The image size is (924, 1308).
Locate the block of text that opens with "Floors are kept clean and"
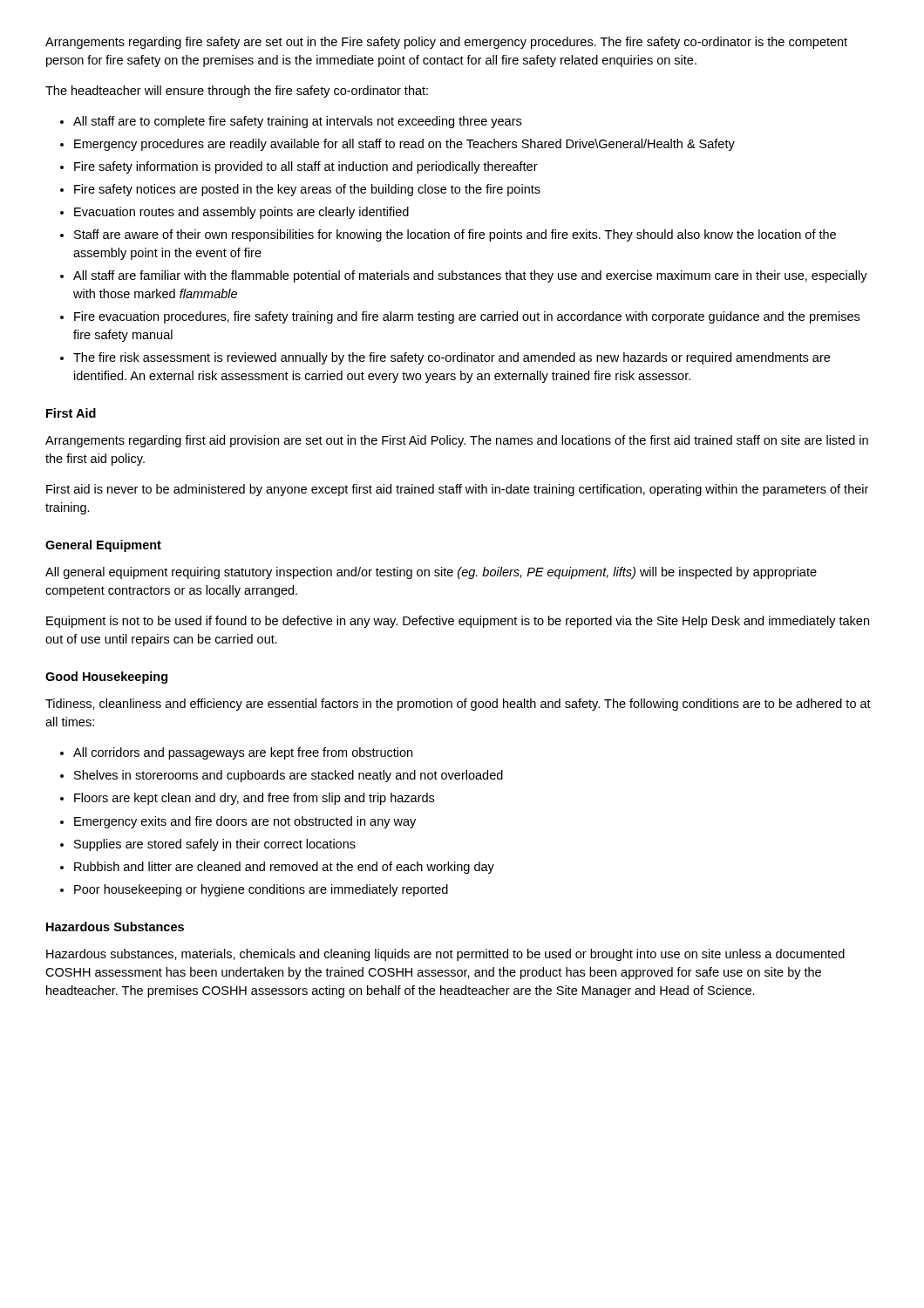pyautogui.click(x=254, y=798)
